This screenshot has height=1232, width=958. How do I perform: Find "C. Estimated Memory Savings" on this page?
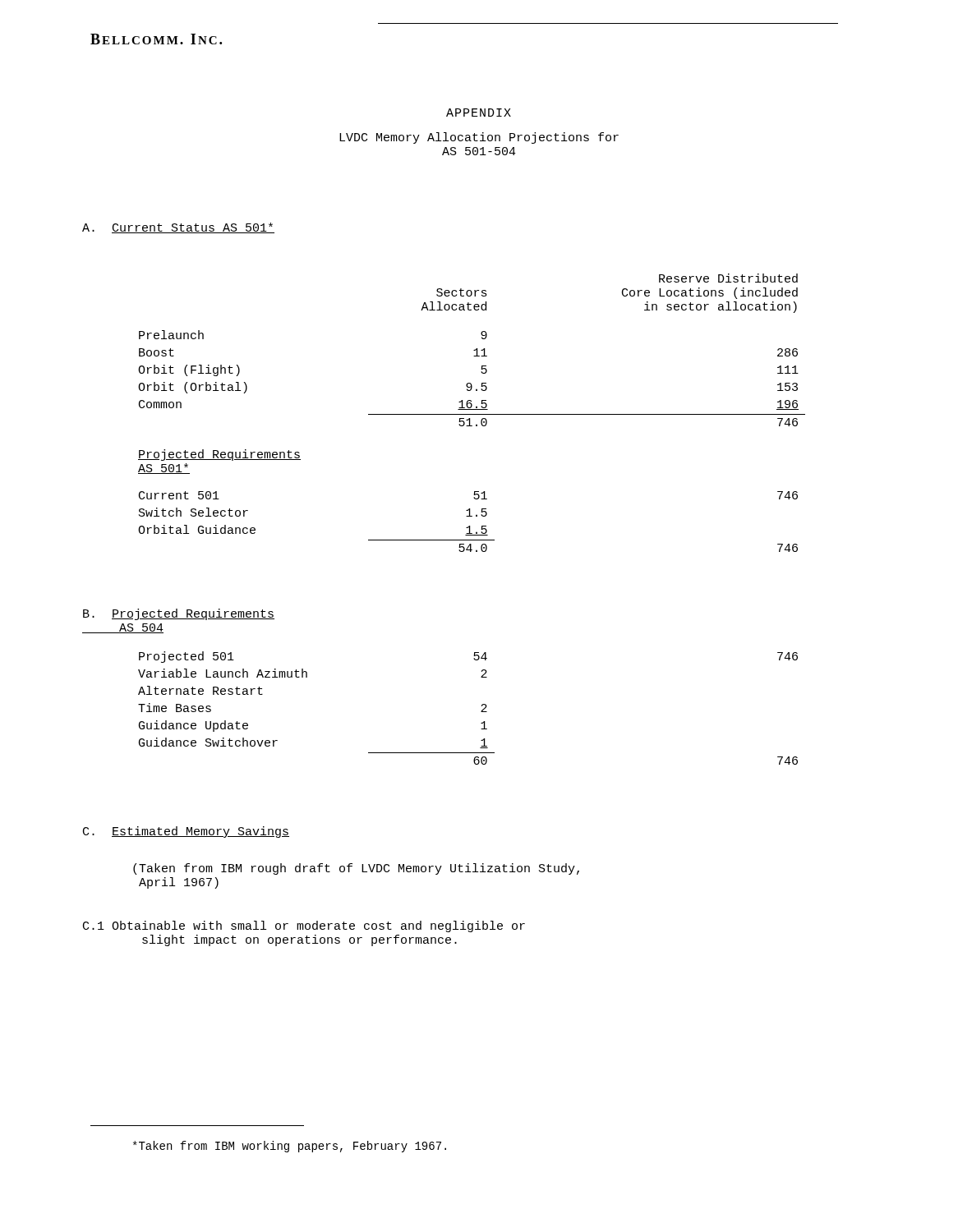tap(186, 832)
